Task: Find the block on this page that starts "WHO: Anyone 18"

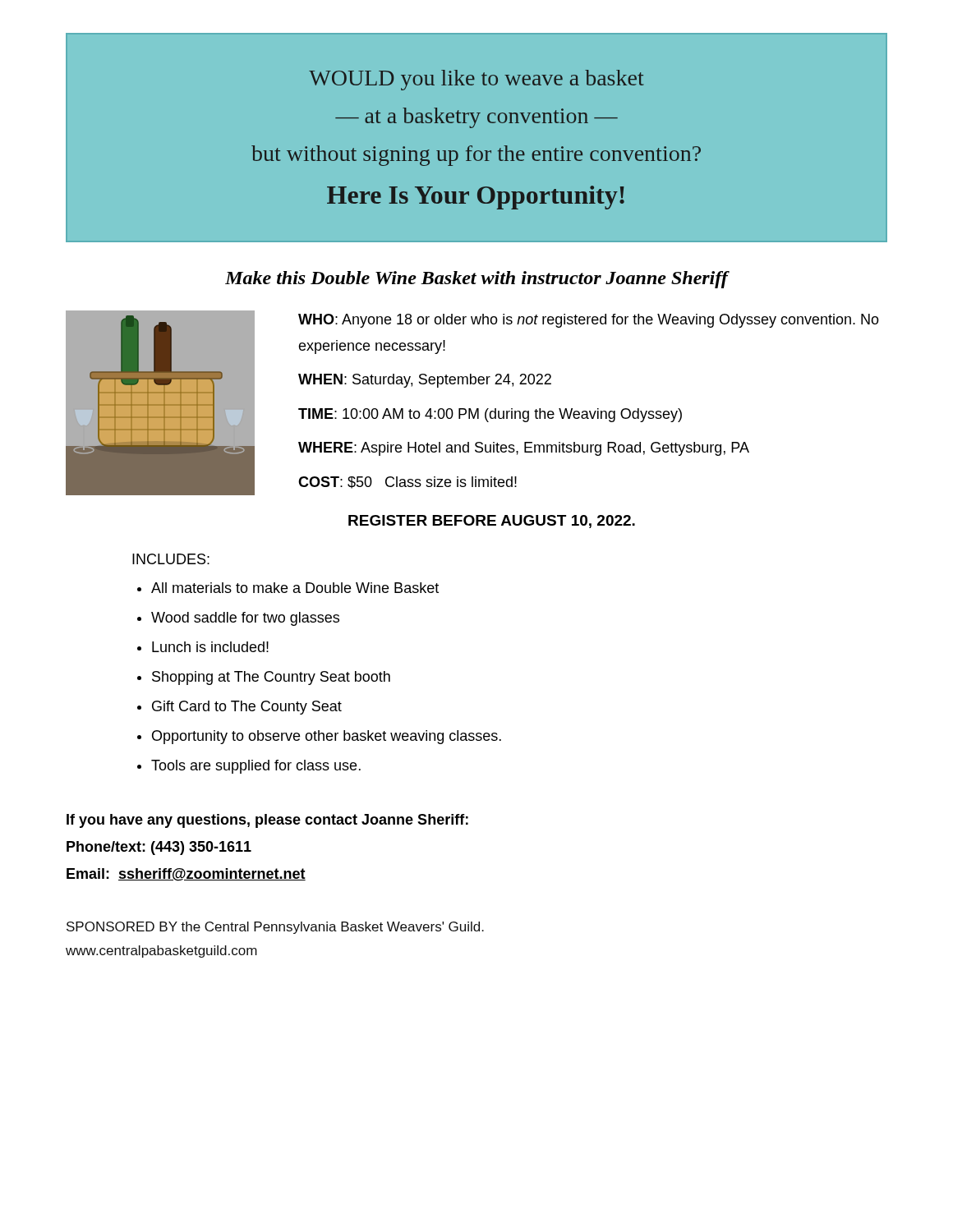Action: 589,333
